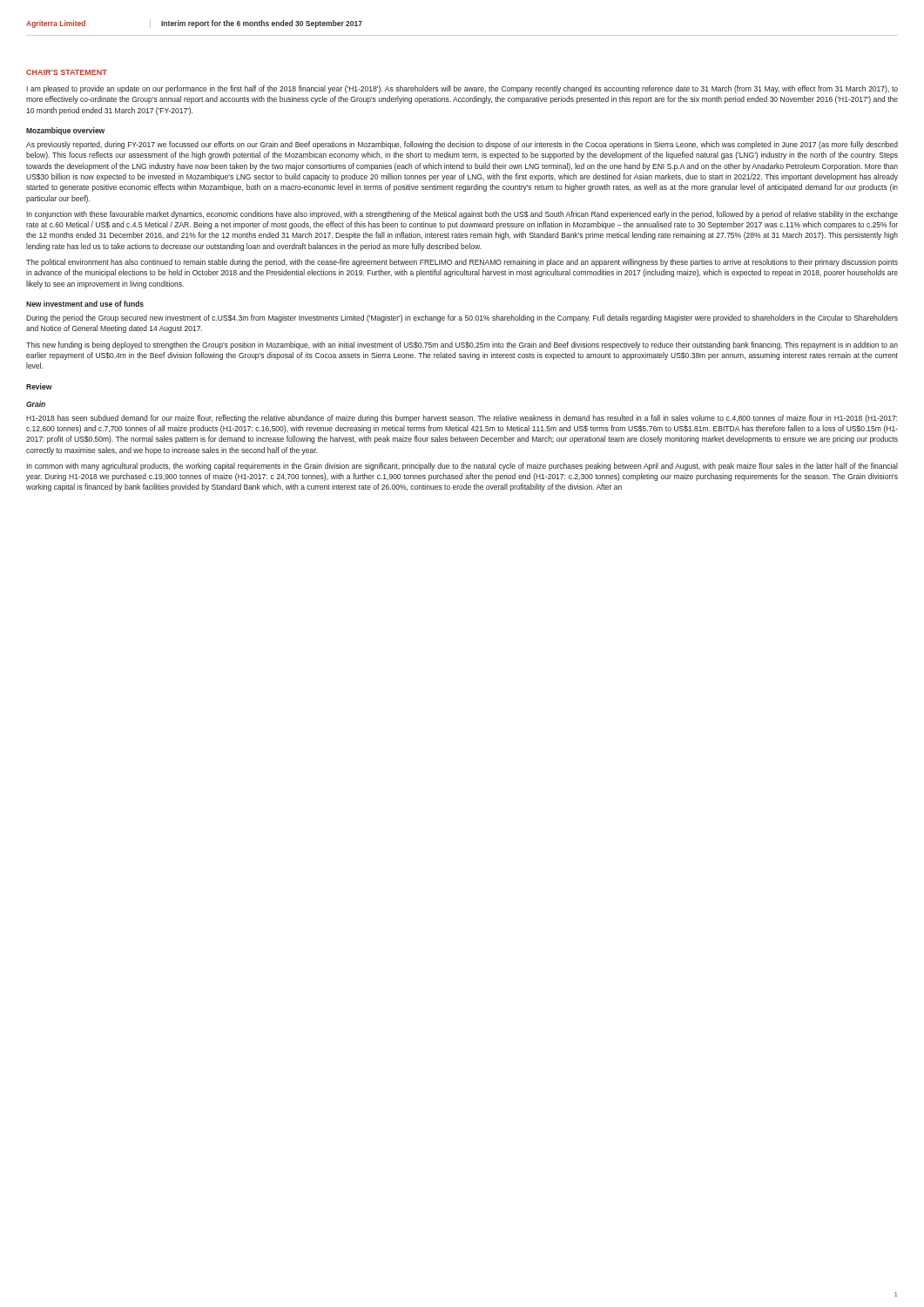Where is the passage that starts "In conjunction with"?
This screenshot has width=924, height=1307.
[462, 230]
